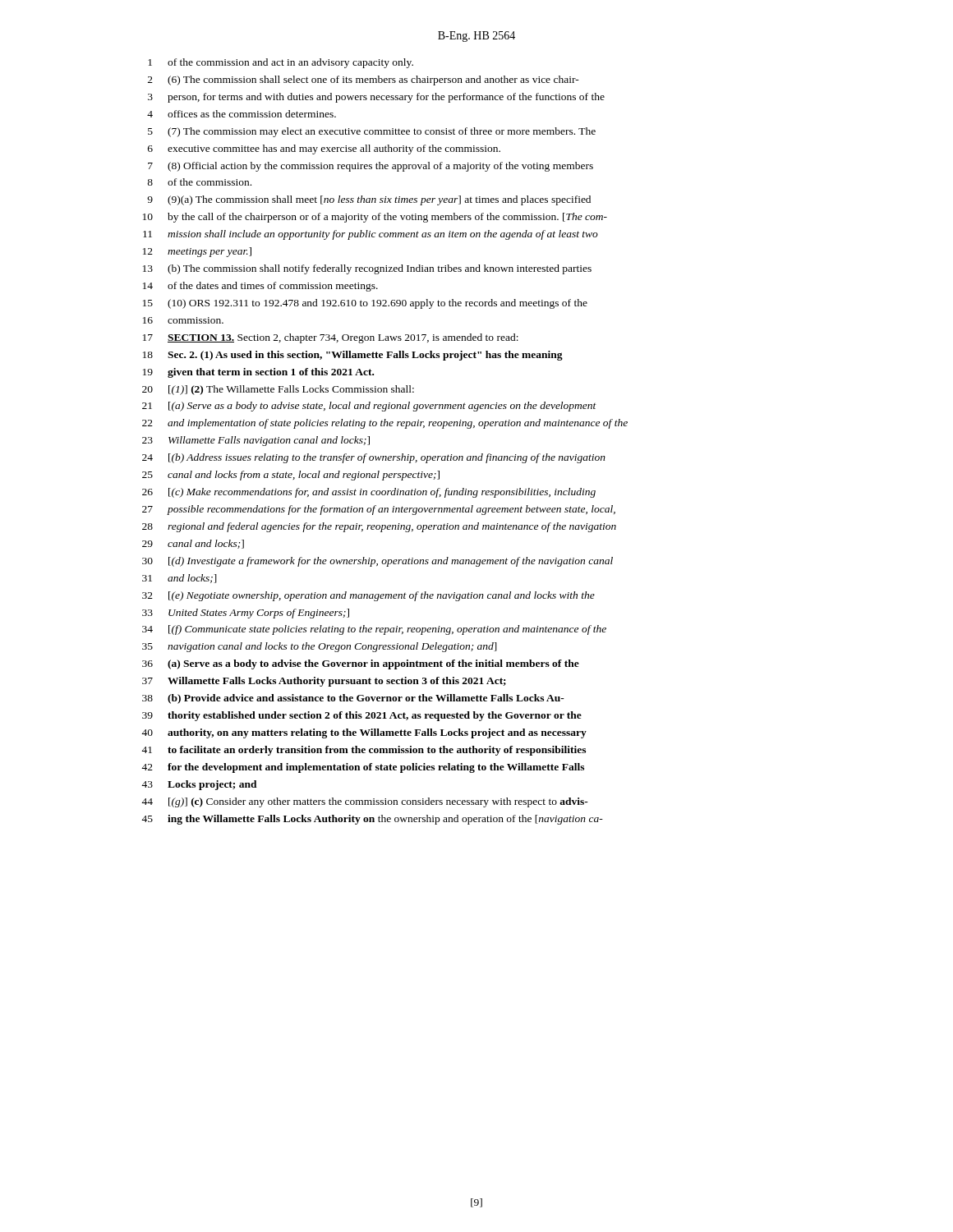Locate the text starting "24 [(b) Address issues"
Viewport: 953px width, 1232px height.
click(476, 458)
